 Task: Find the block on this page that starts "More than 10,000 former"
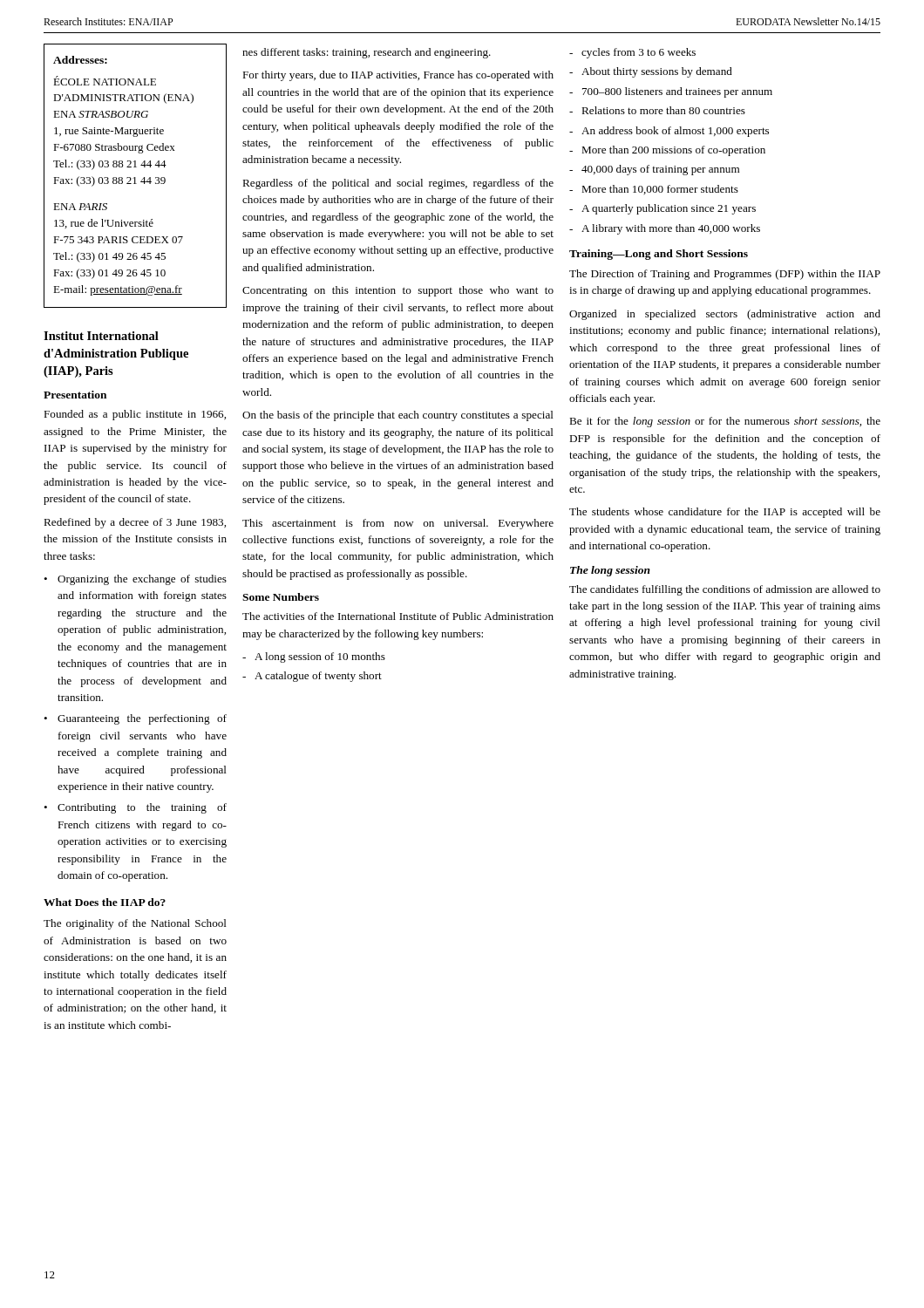660,189
